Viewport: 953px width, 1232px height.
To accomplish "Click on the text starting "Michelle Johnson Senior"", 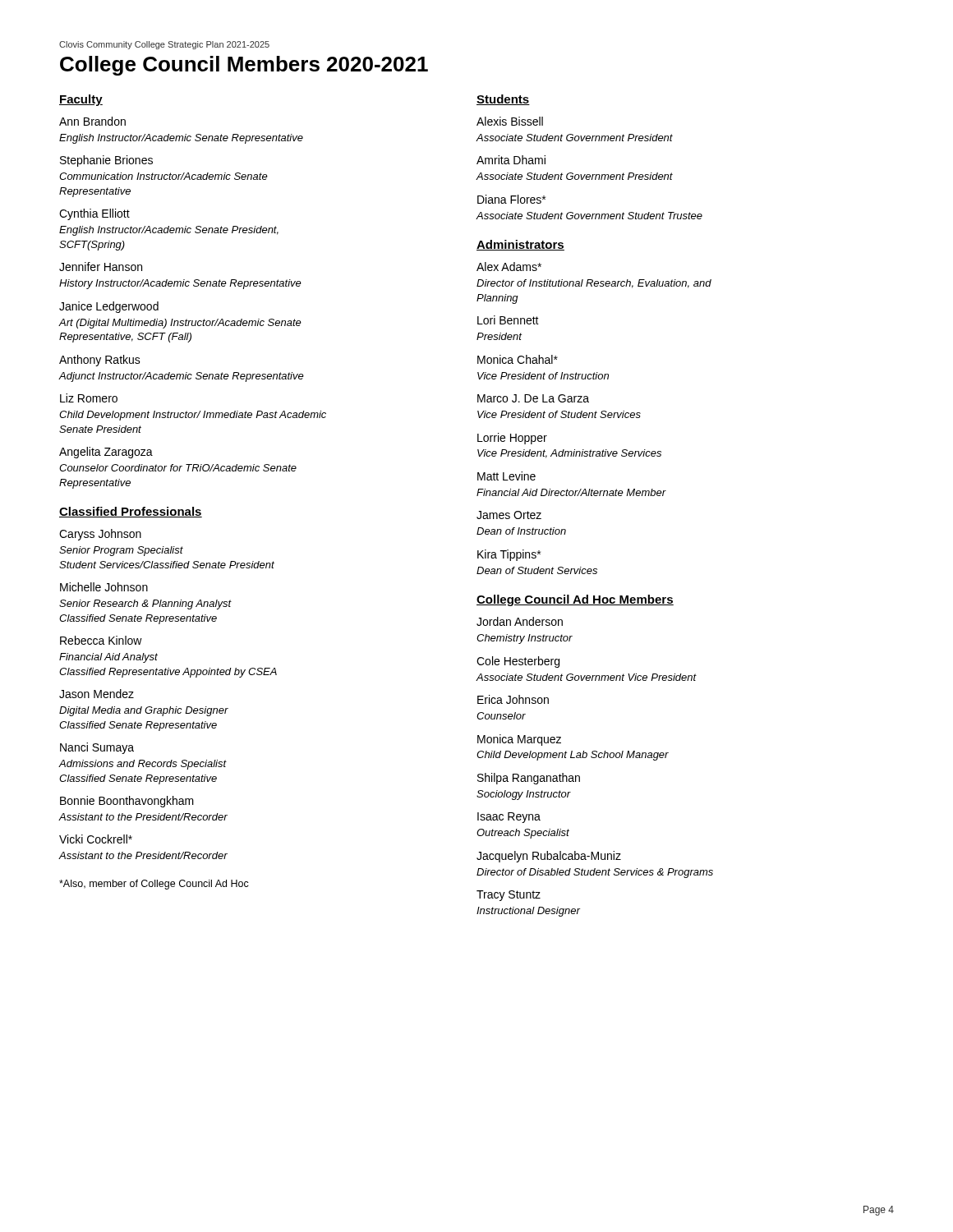I will 104,587.
